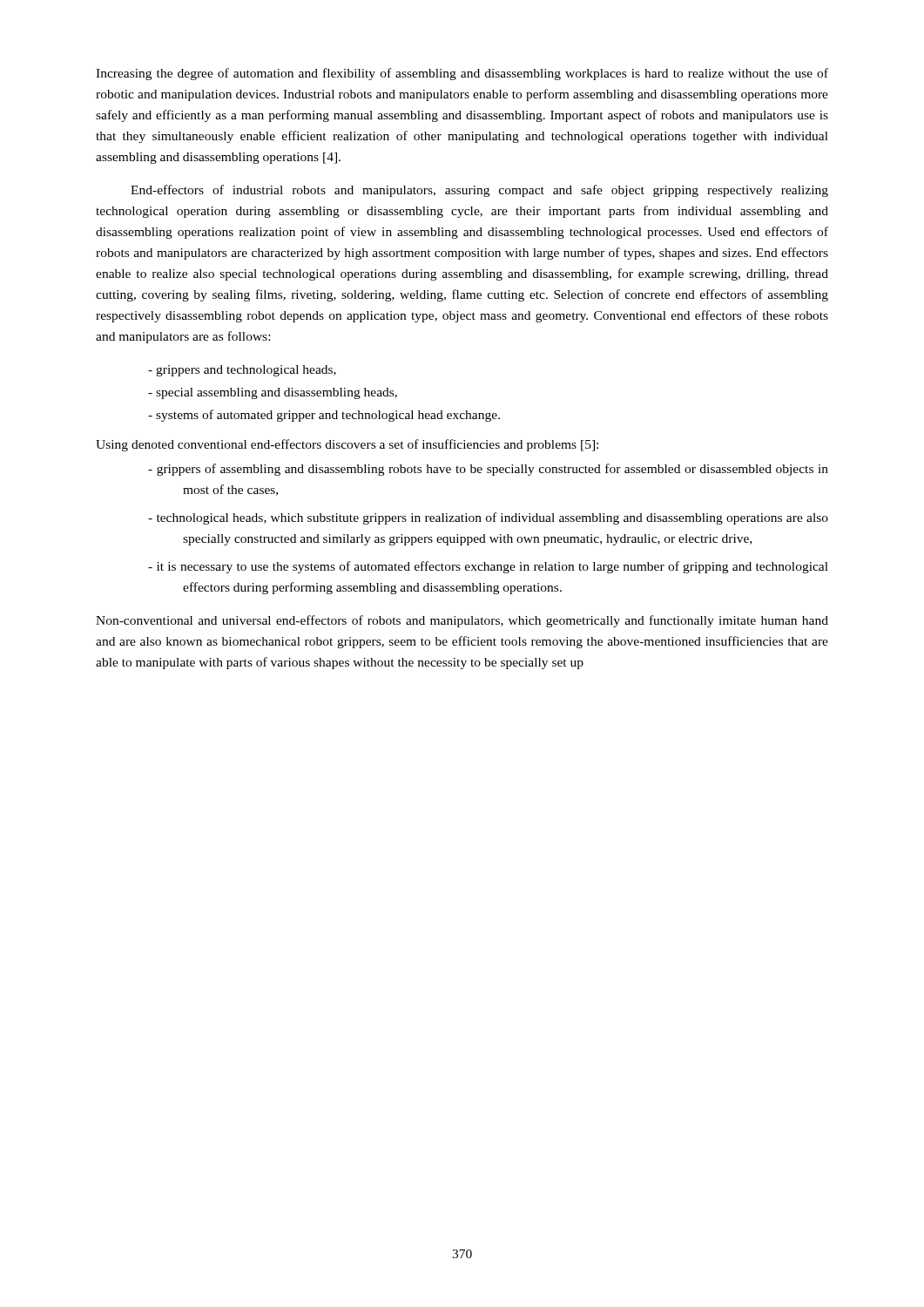Image resolution: width=924 pixels, height=1307 pixels.
Task: Find the element starting "Using denoted conventional"
Action: (x=348, y=444)
